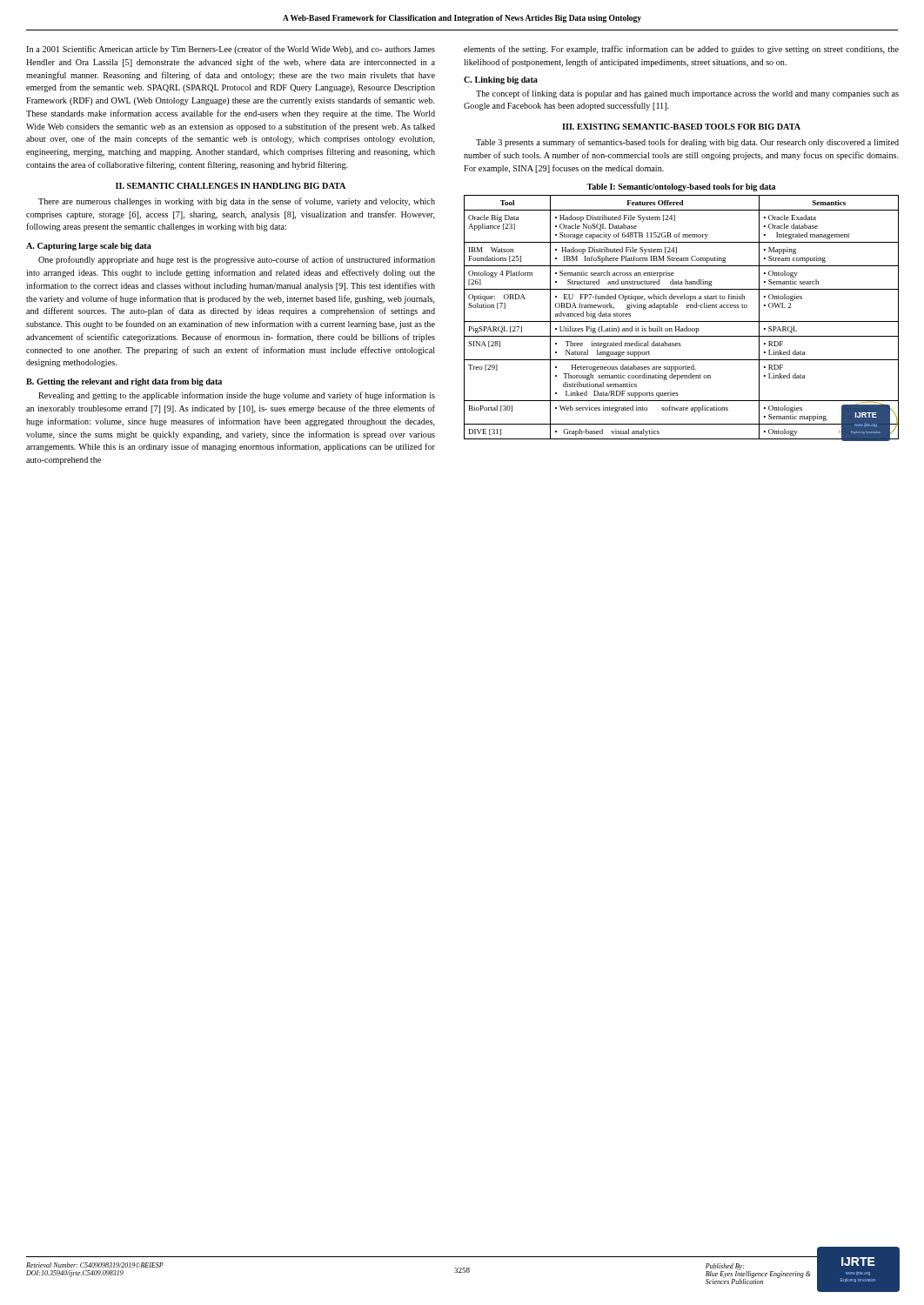
Task: Locate the section header that reads "C. Linking big data"
Action: click(x=501, y=79)
